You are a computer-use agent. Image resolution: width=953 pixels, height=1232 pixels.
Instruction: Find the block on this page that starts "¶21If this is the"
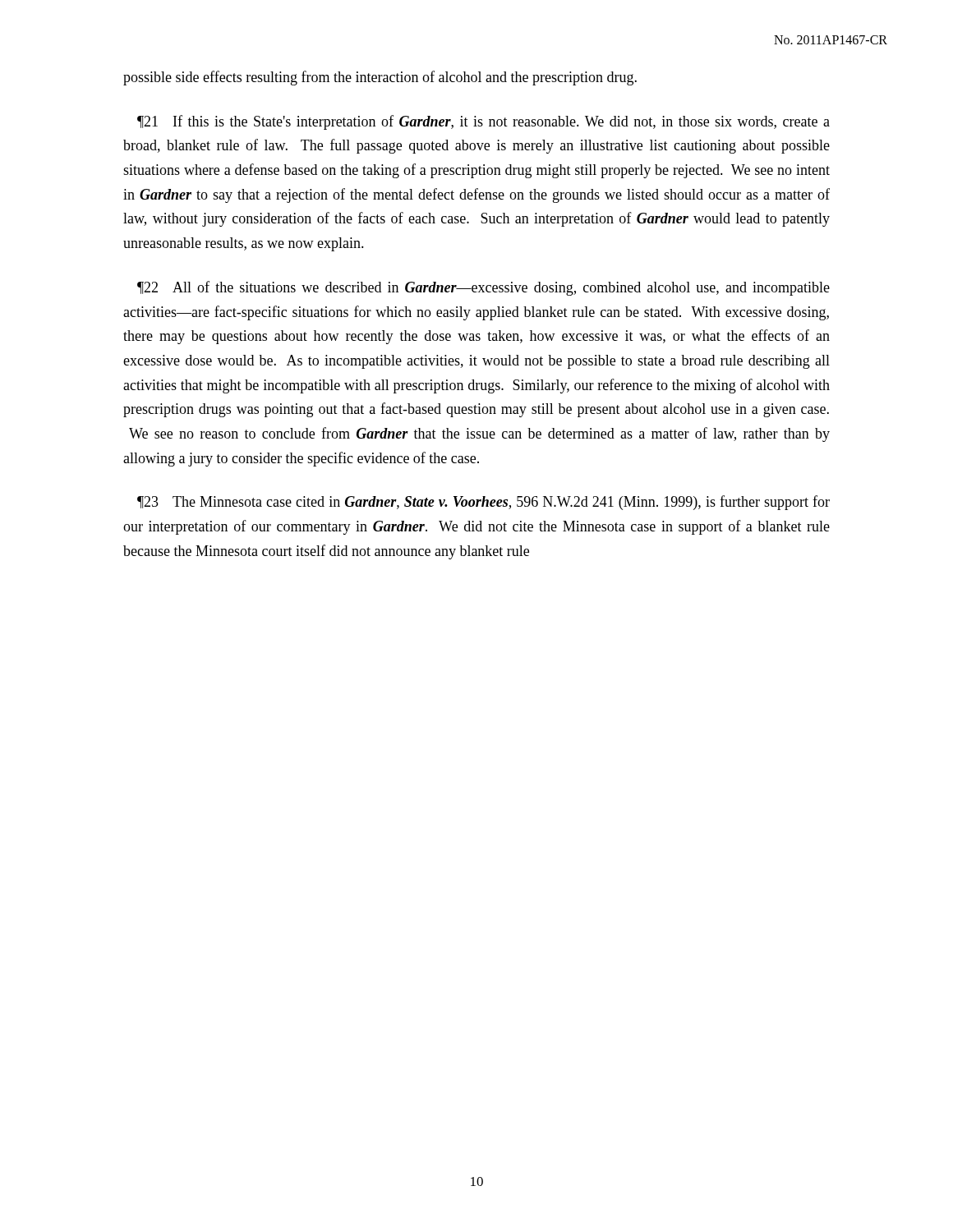[476, 181]
